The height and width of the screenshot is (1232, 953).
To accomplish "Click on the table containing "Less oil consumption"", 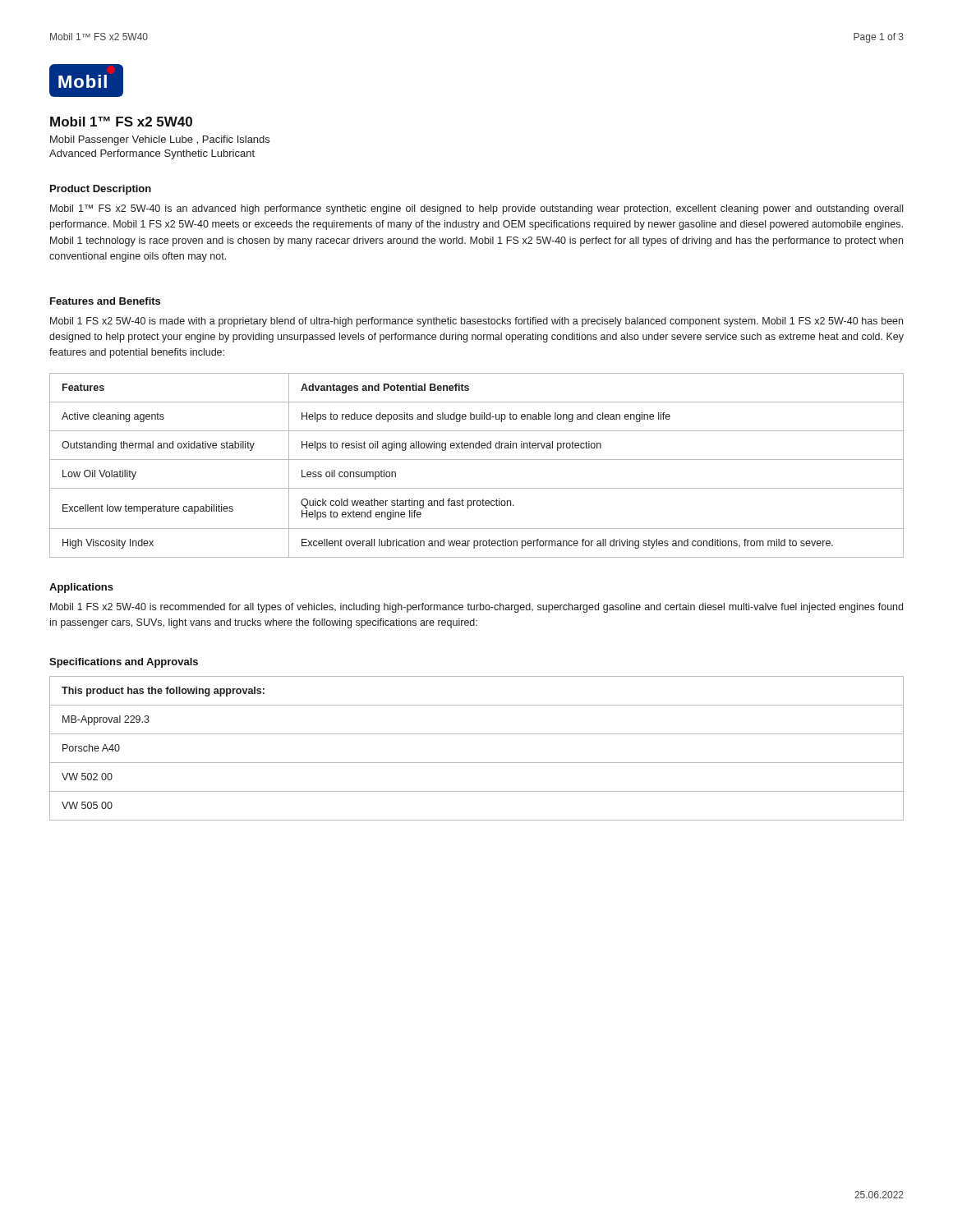I will coord(476,465).
